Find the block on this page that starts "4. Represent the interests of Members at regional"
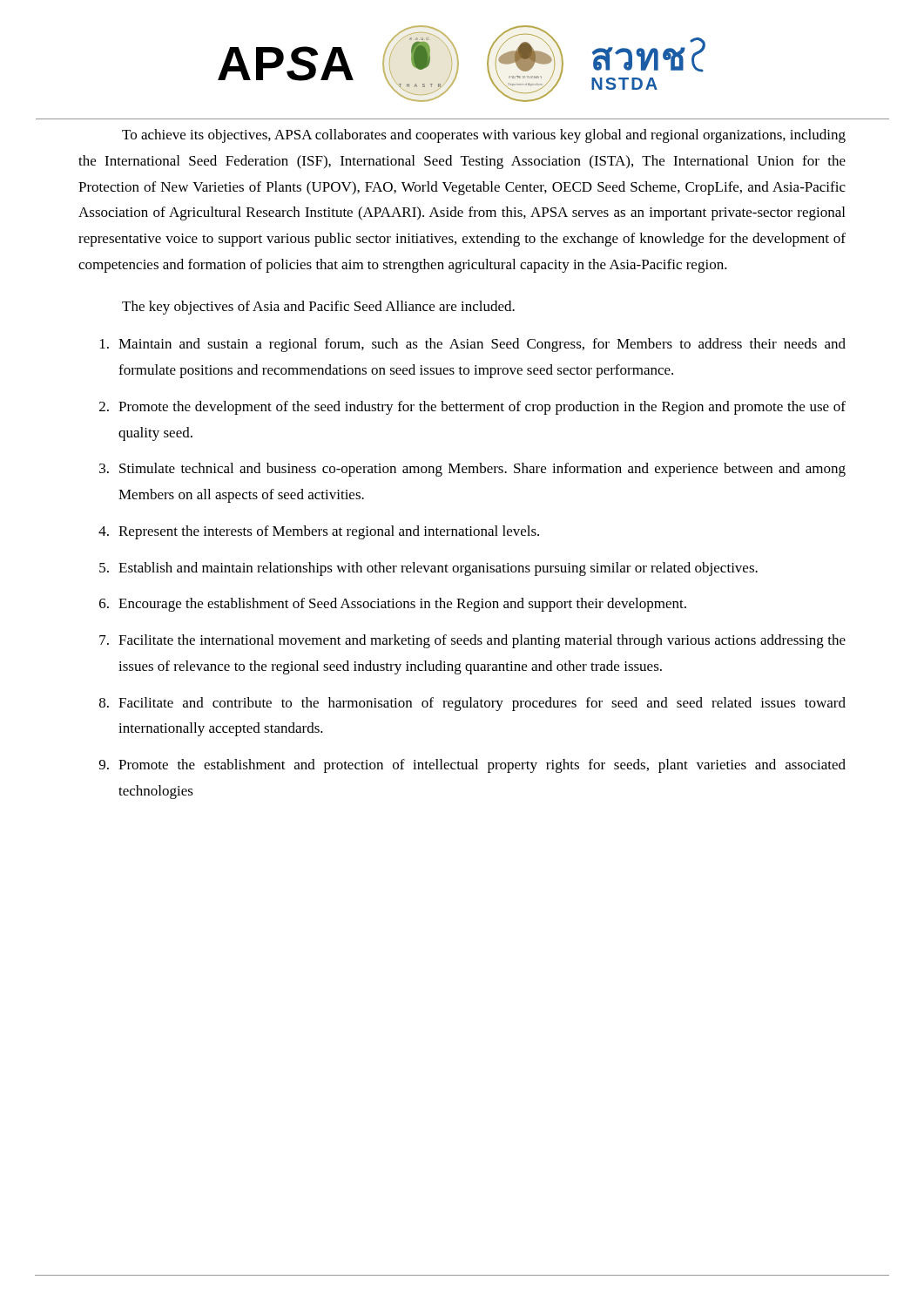 click(x=462, y=531)
